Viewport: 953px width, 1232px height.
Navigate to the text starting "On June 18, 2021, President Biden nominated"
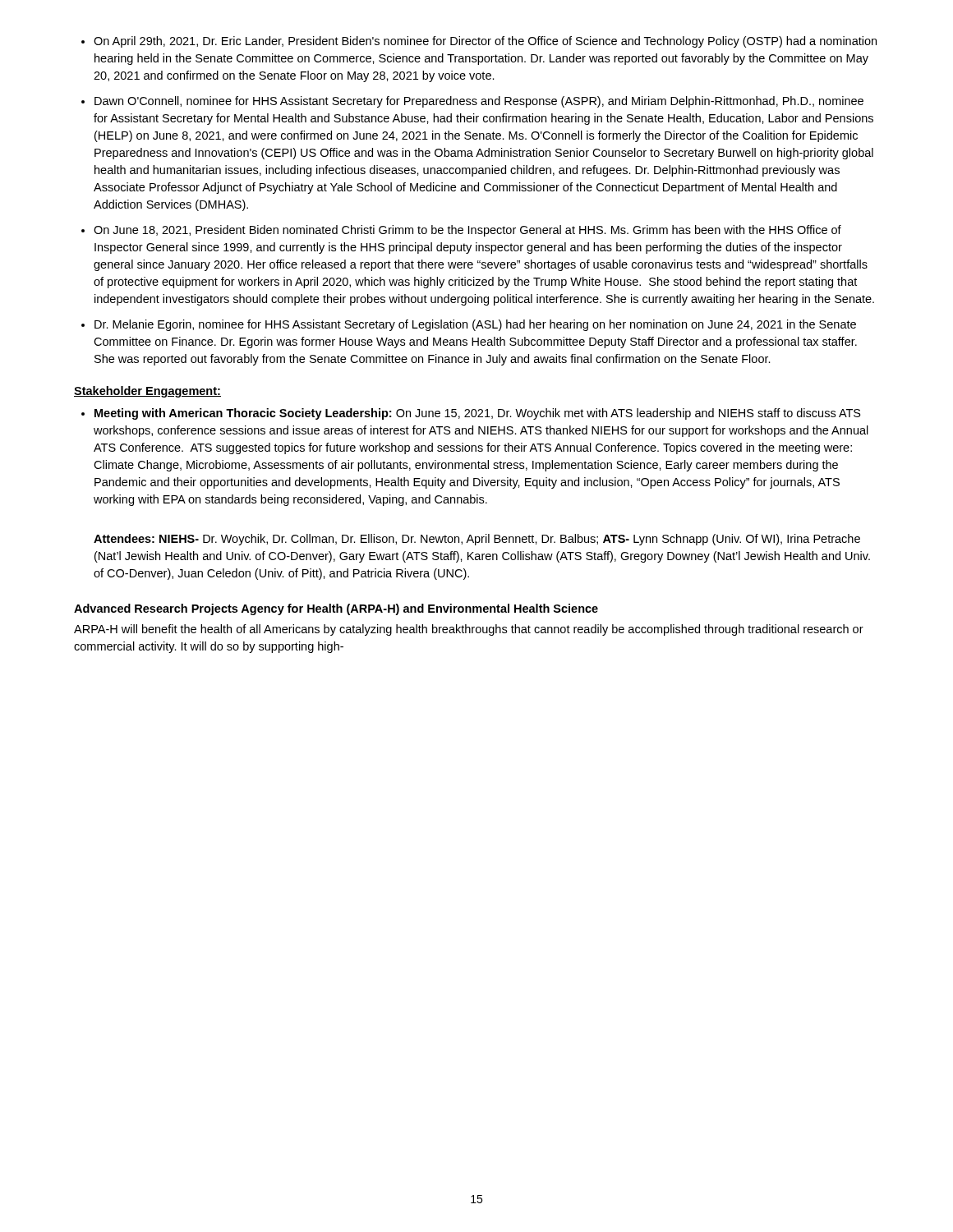[486, 265]
